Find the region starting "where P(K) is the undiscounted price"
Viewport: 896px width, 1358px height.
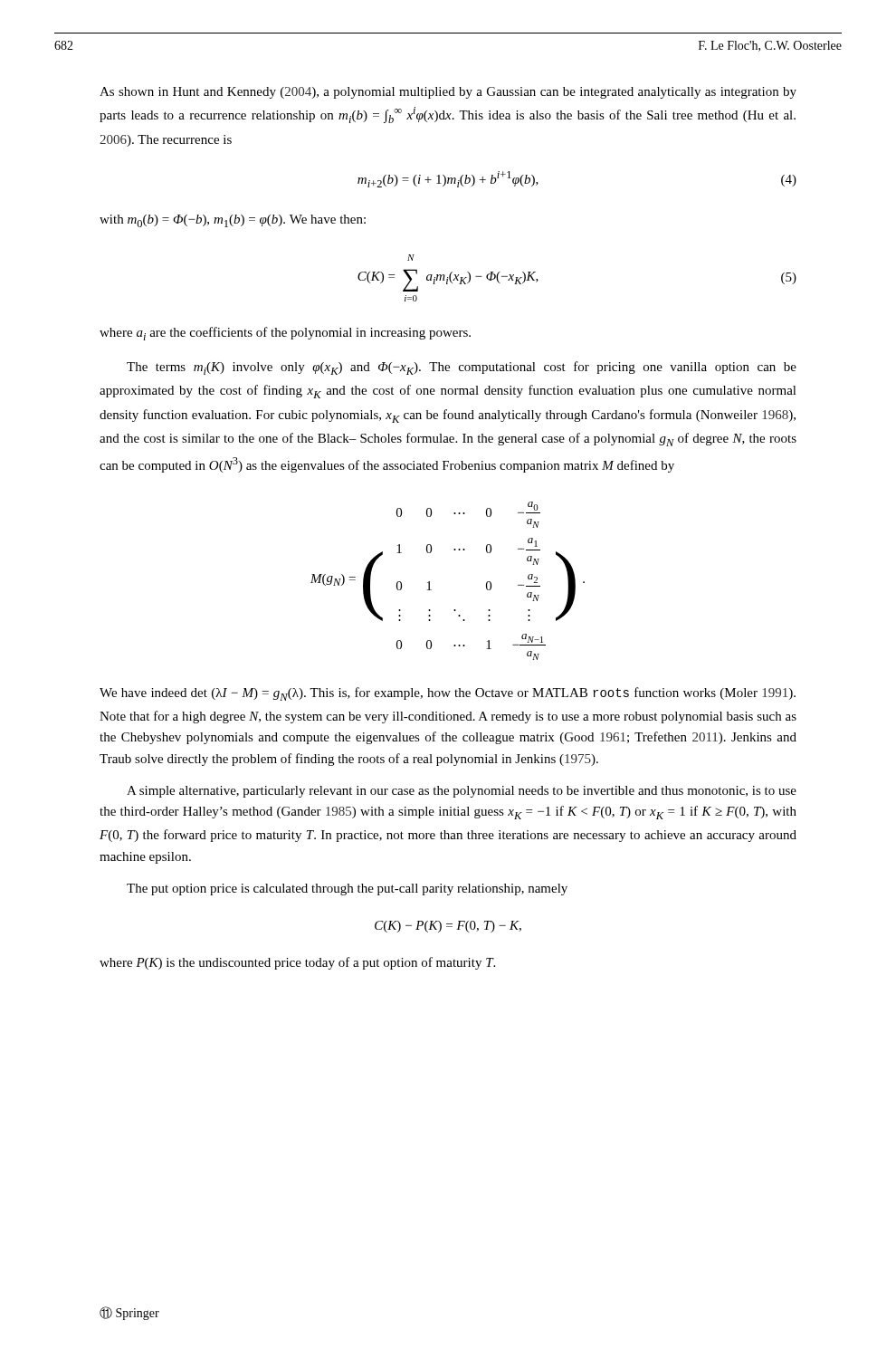pyautogui.click(x=448, y=963)
